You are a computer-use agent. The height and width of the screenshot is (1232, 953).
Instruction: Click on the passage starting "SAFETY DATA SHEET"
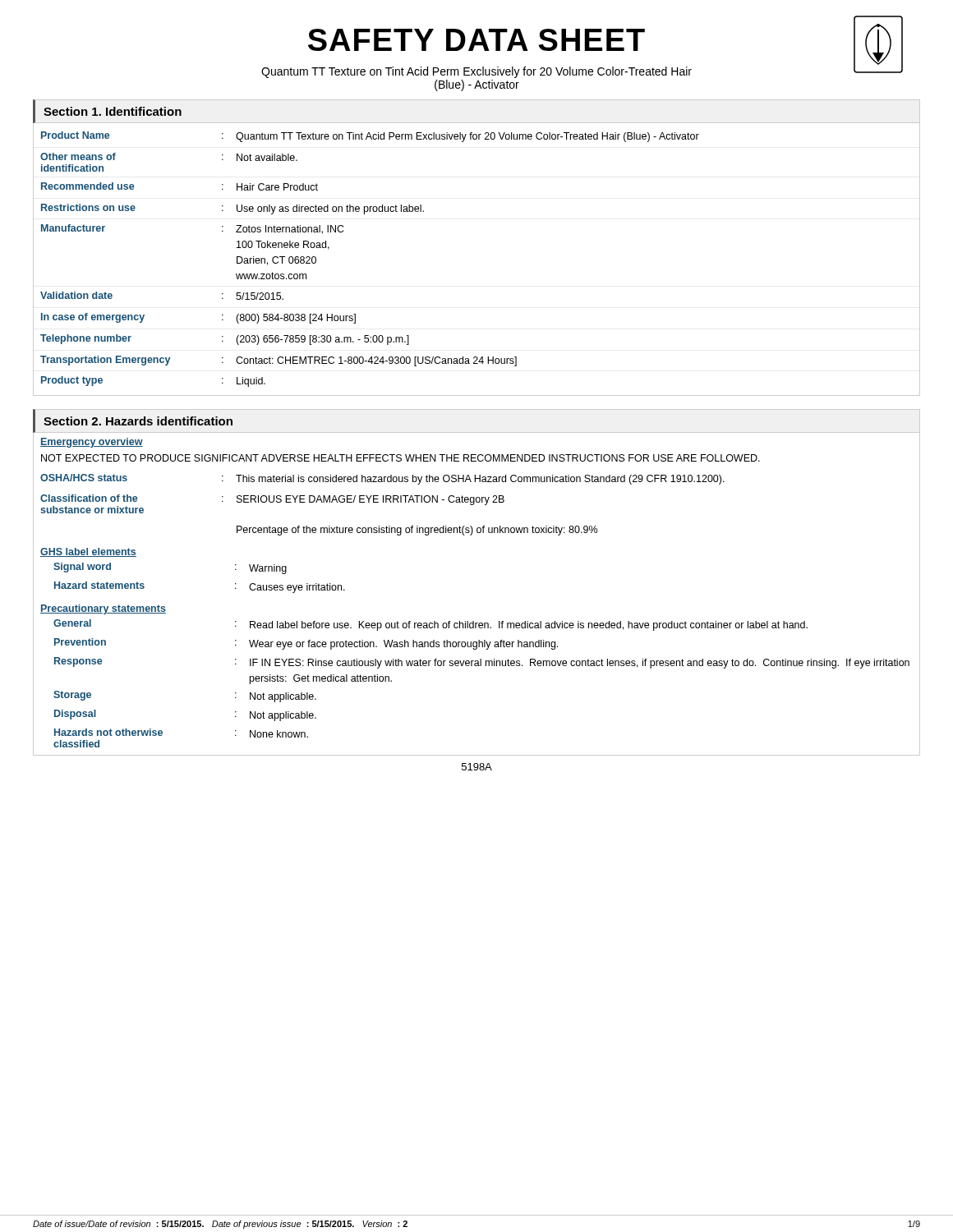476,41
